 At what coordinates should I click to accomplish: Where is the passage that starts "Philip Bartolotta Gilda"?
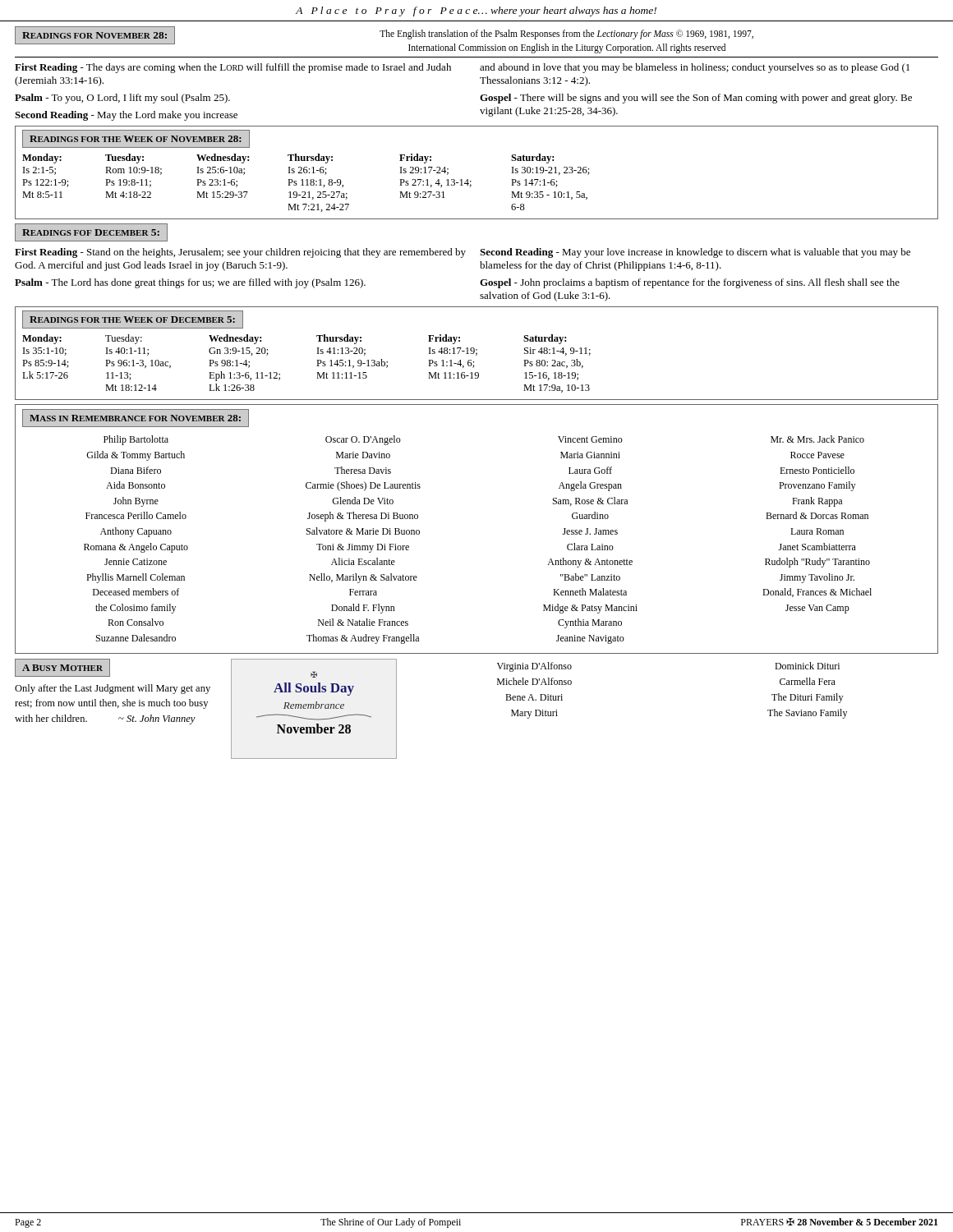136,539
